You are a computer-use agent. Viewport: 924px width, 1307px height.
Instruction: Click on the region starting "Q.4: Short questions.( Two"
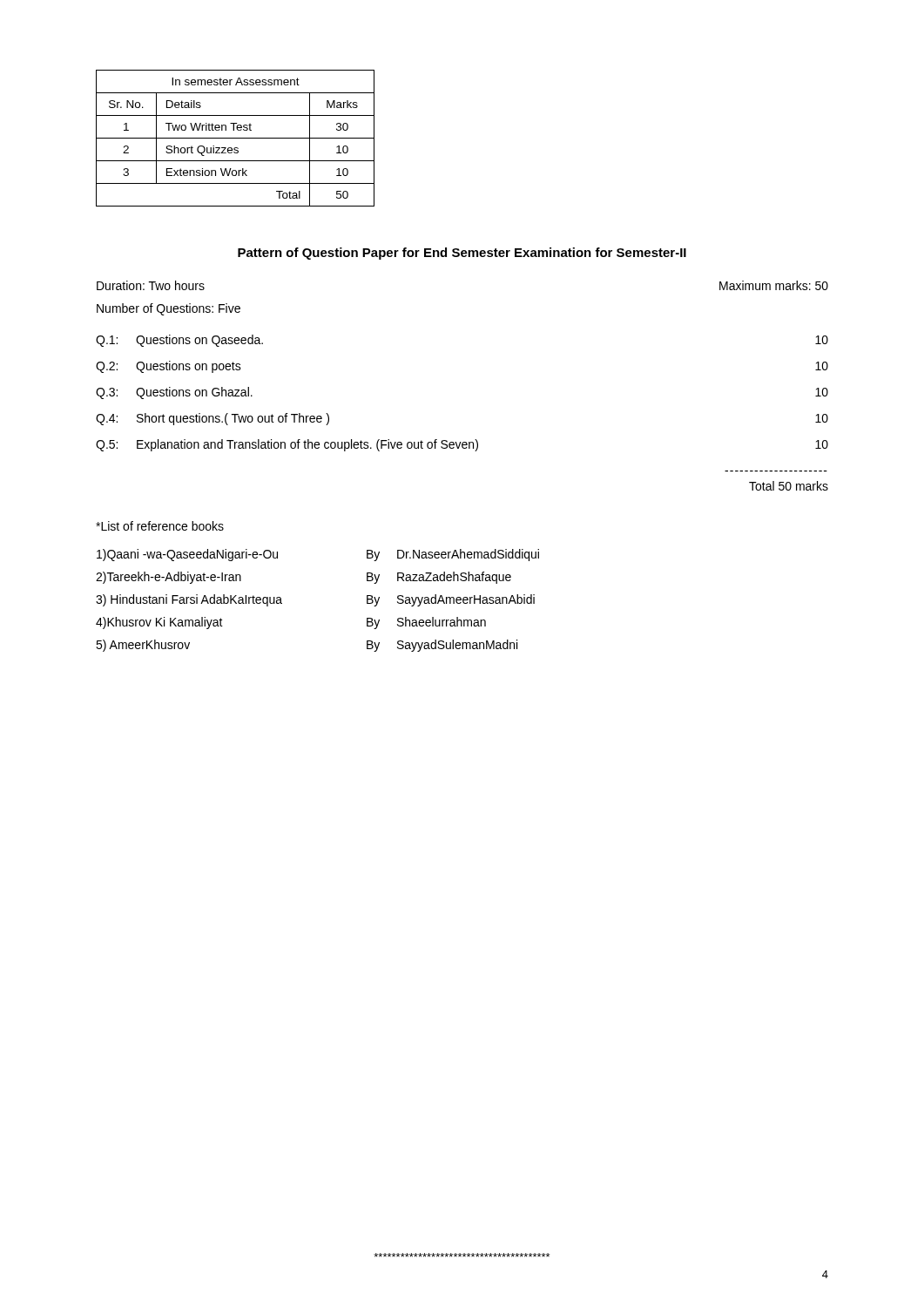point(226,419)
